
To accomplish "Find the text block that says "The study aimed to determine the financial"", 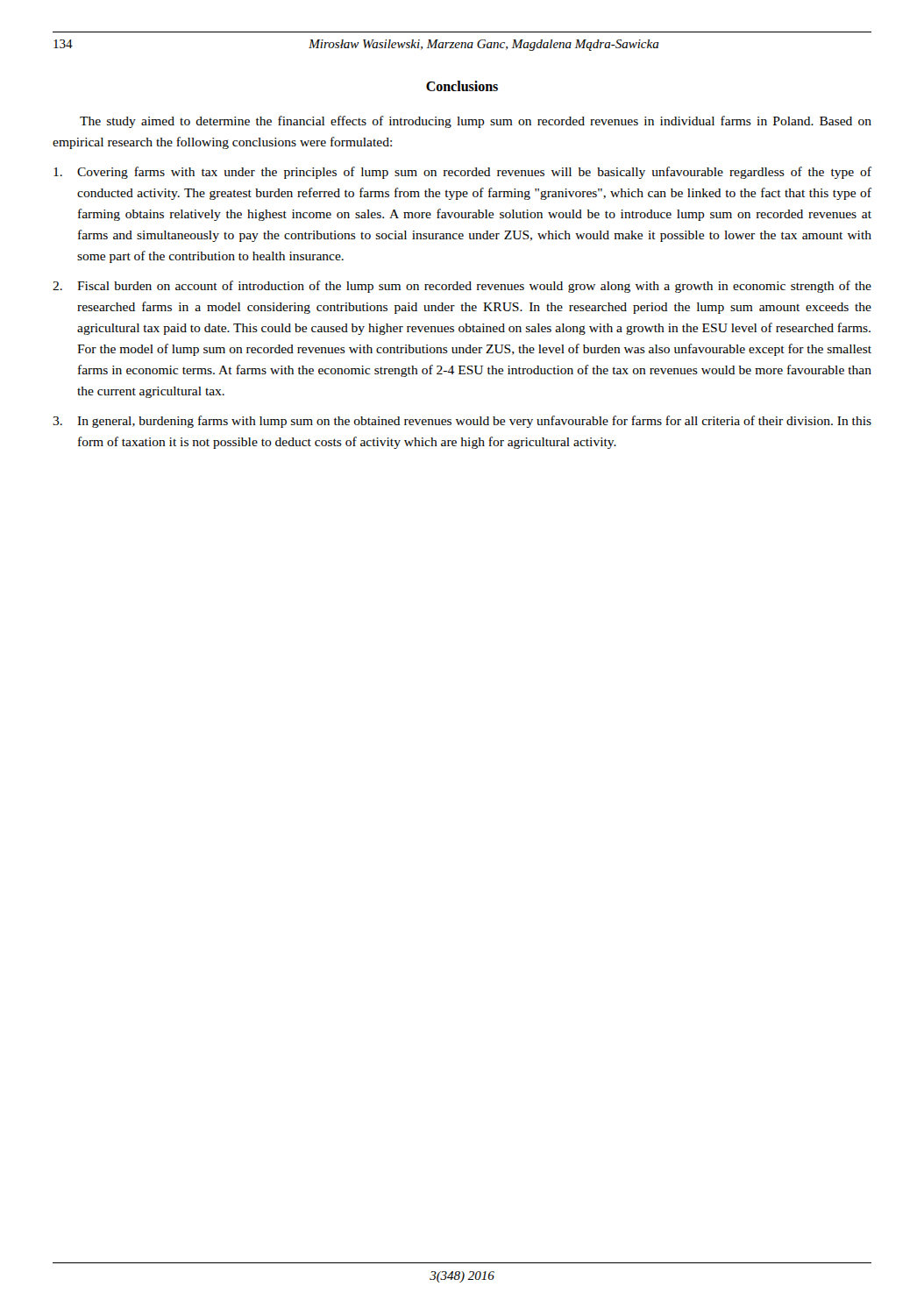I will pyautogui.click(x=462, y=131).
